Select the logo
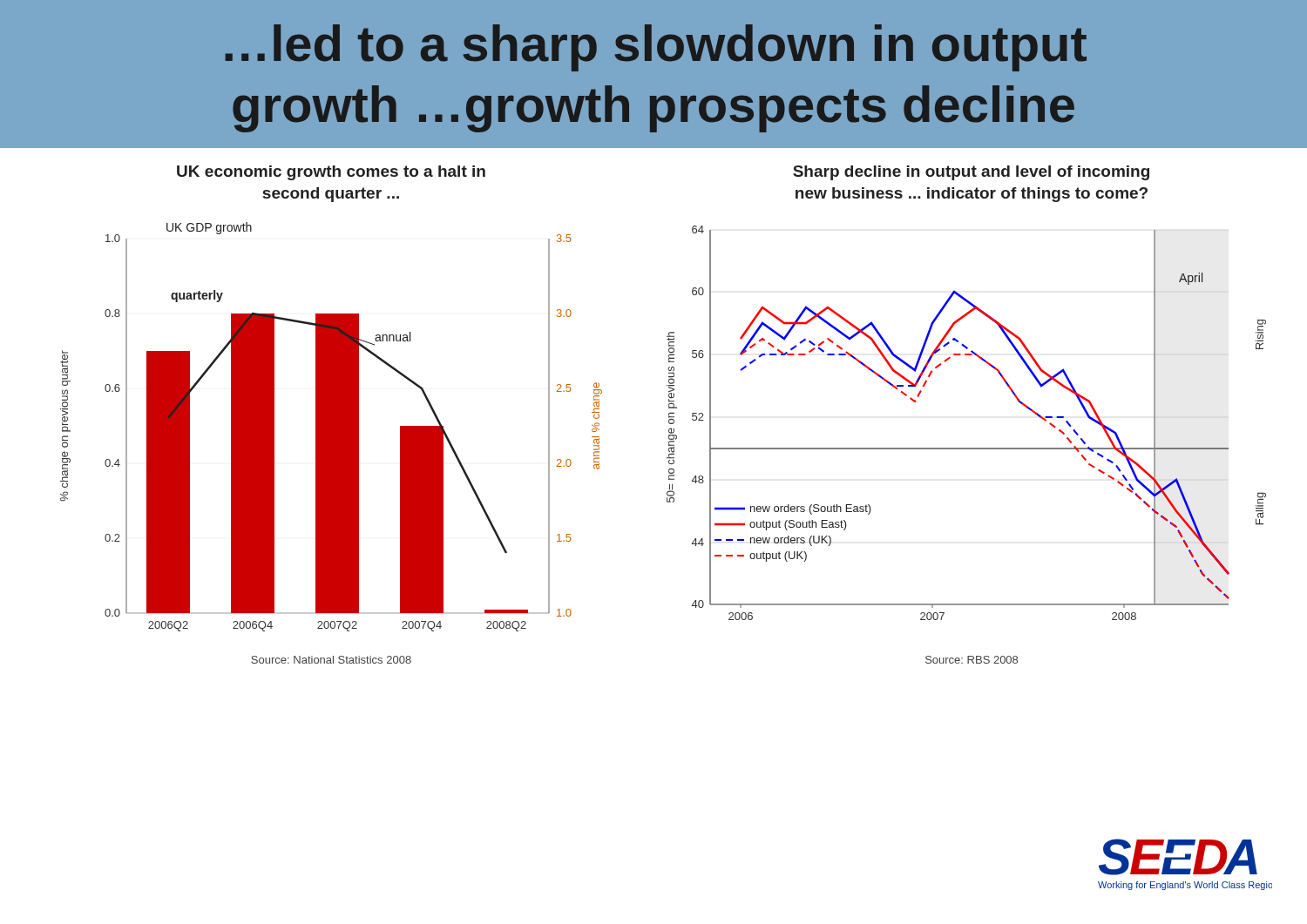Screen dimensions: 924x1307 click(x=1185, y=863)
